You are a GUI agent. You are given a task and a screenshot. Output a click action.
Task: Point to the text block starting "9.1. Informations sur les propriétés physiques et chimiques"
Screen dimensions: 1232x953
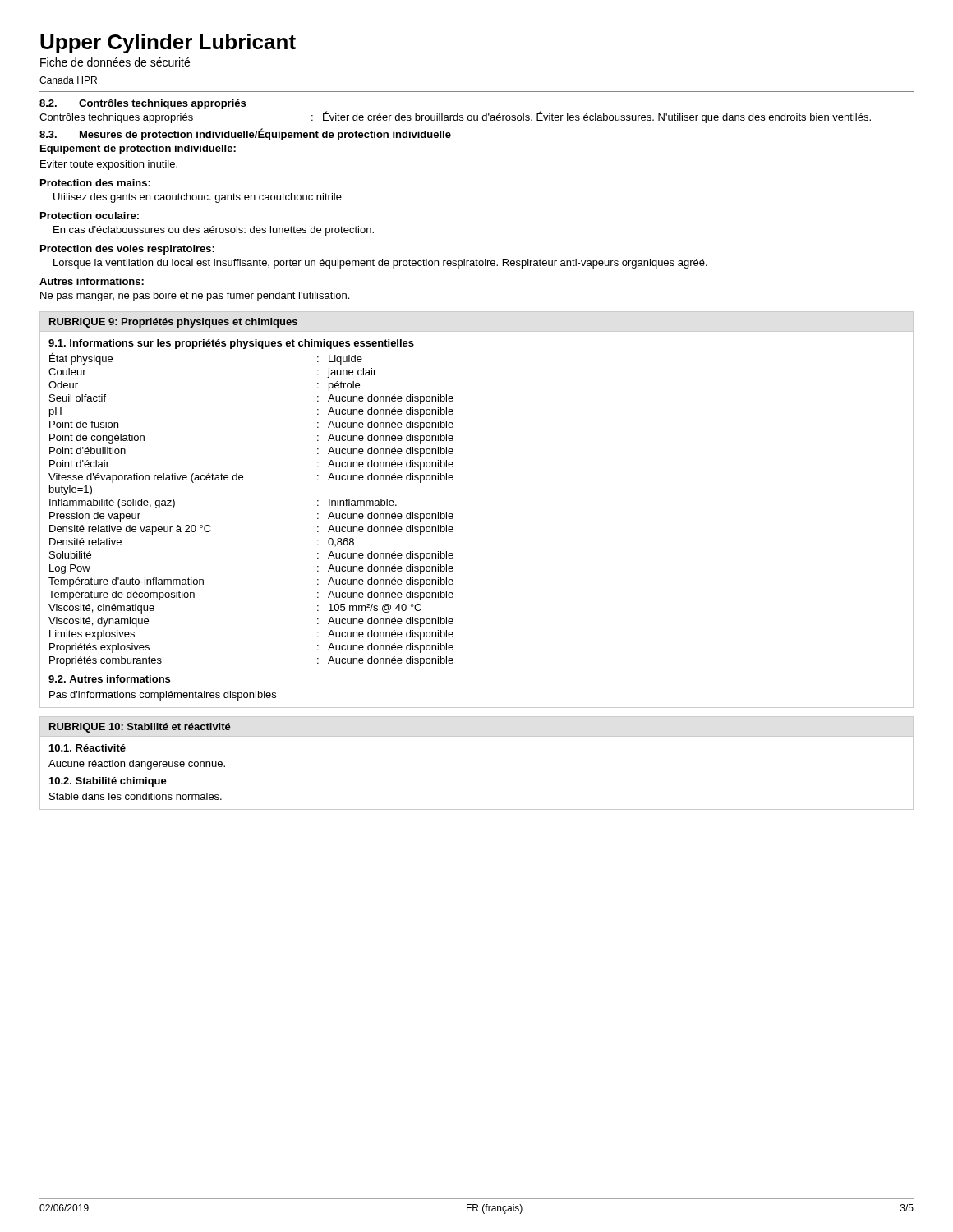click(x=231, y=343)
